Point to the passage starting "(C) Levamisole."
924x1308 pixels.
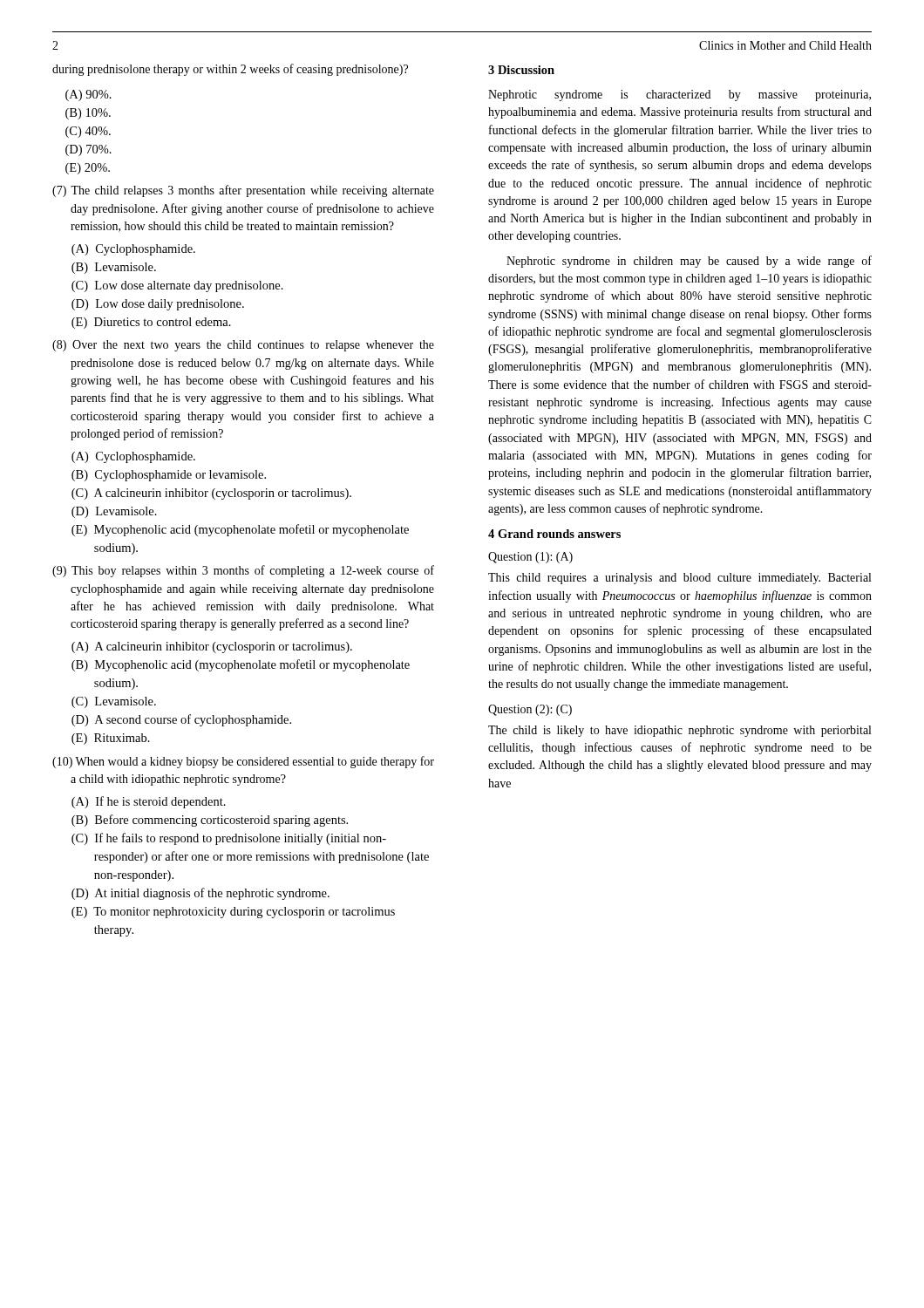114,701
